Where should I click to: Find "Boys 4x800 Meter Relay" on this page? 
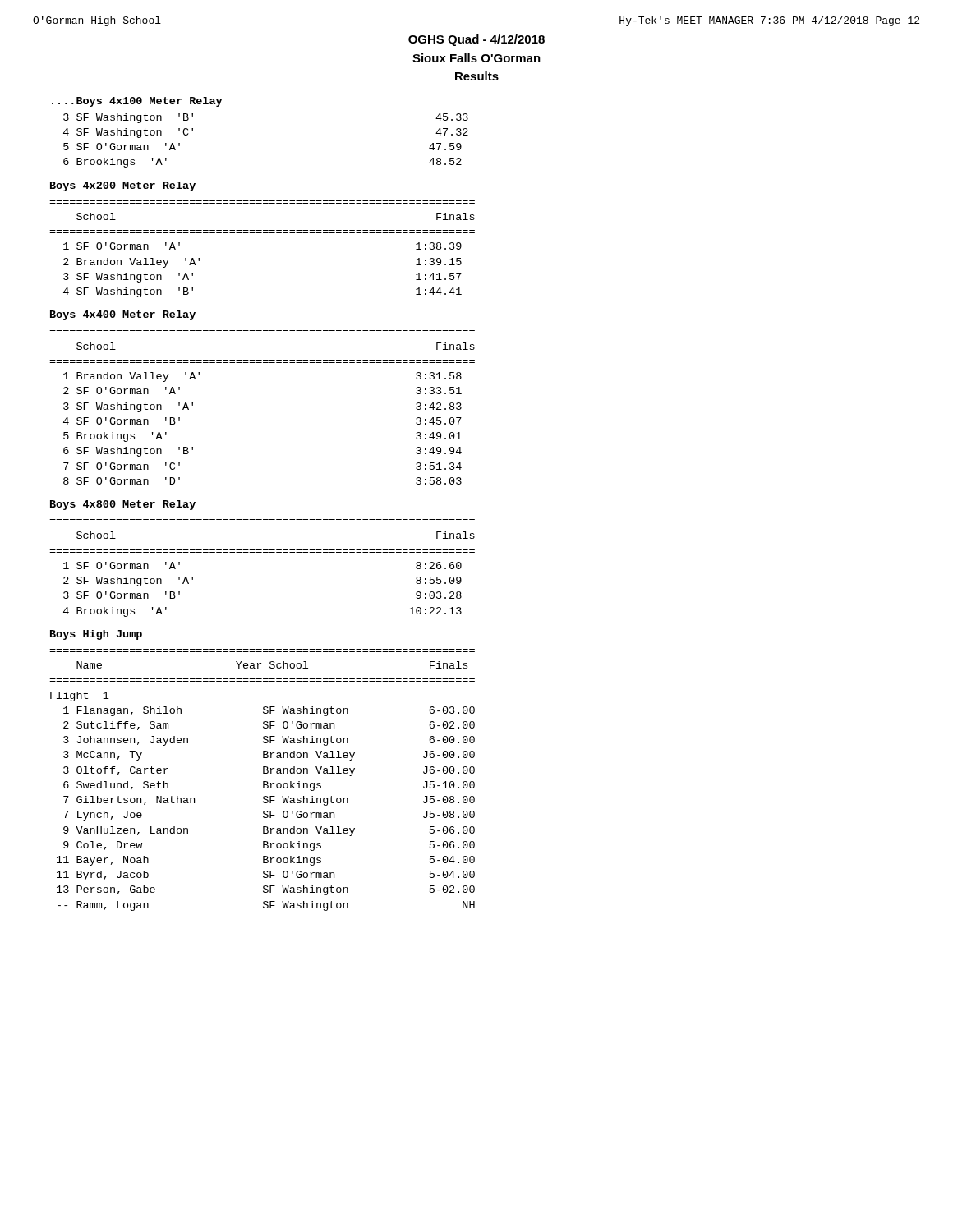tap(123, 505)
